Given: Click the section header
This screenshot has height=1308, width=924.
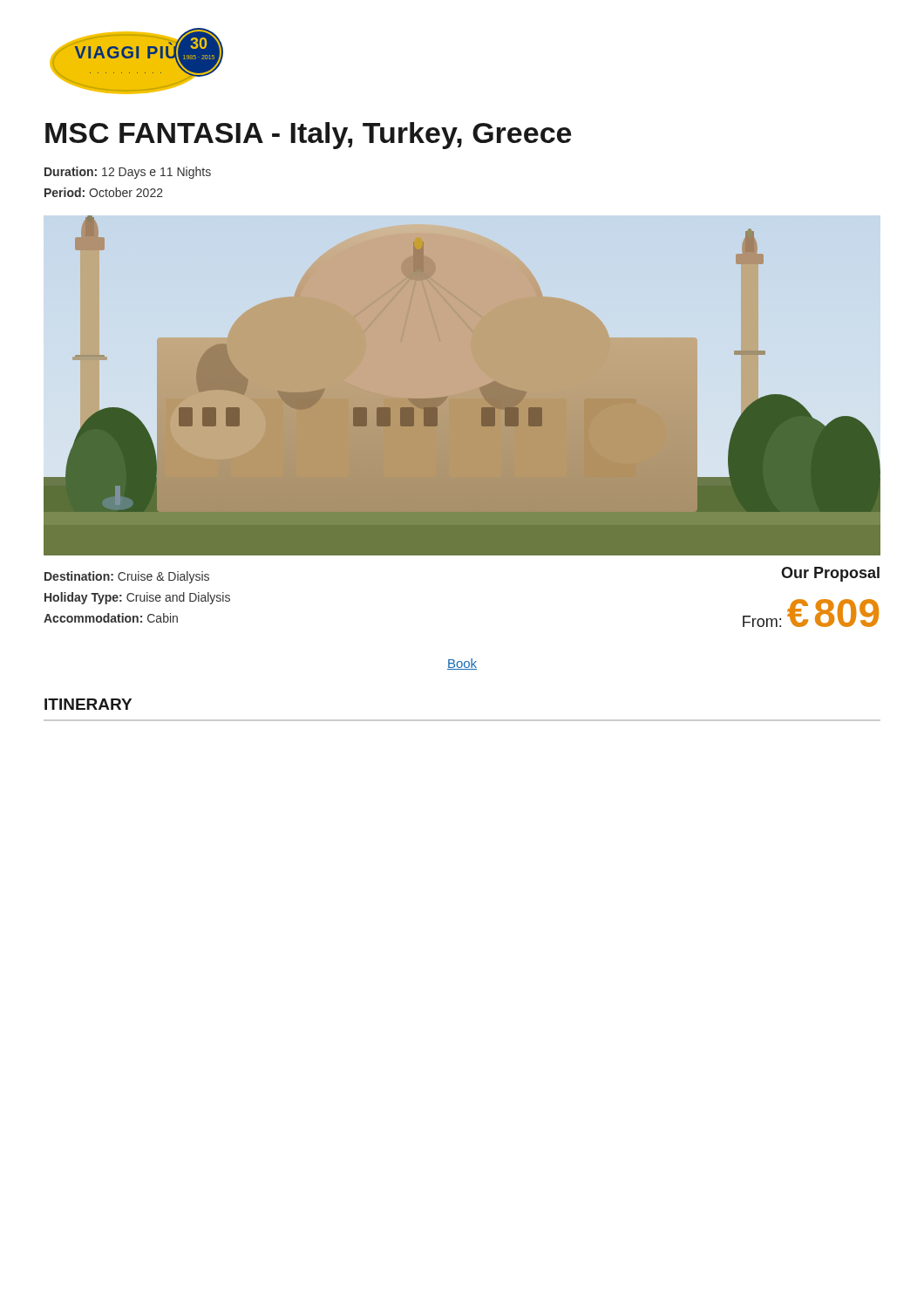Looking at the screenshot, I should click(462, 708).
